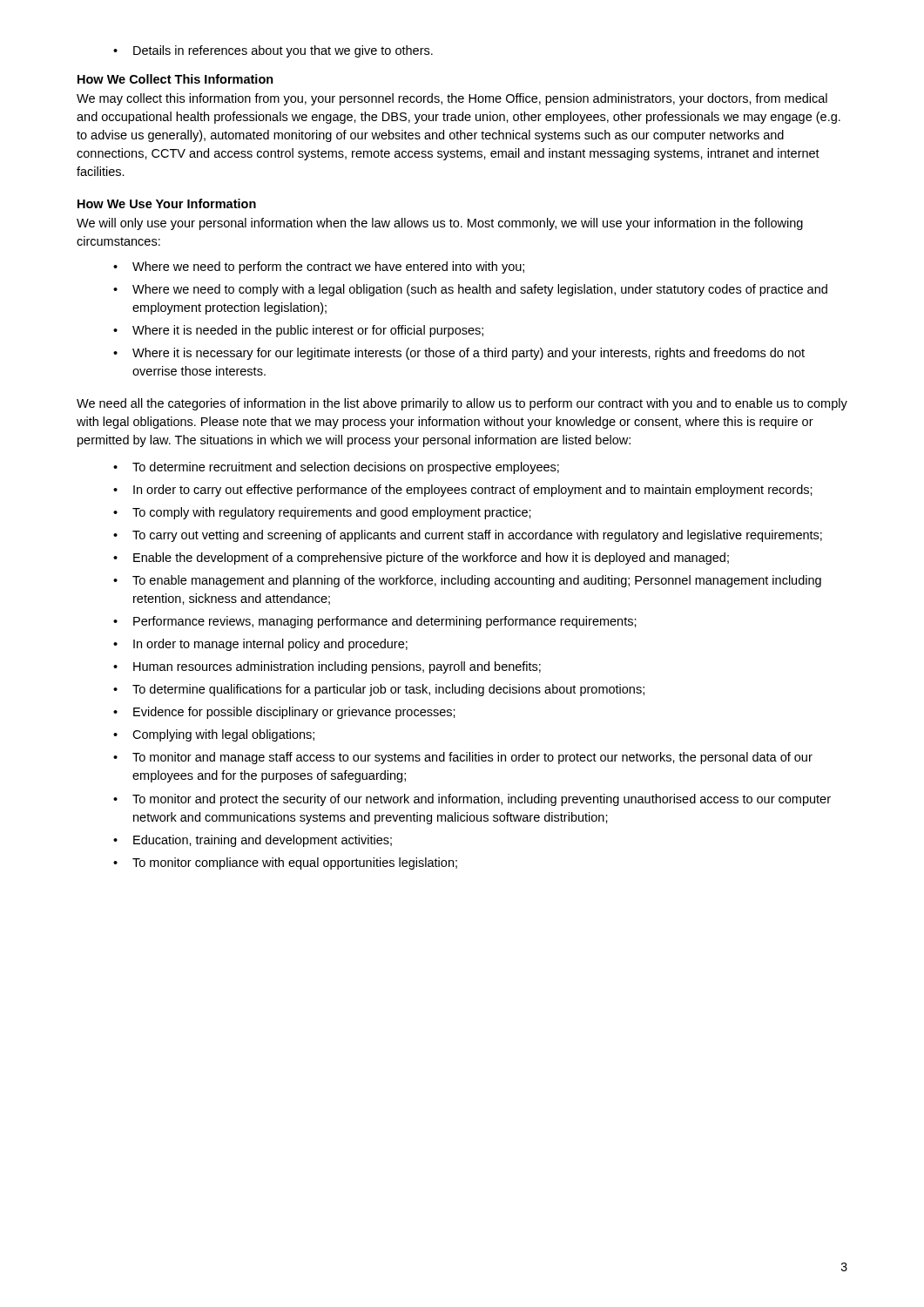The width and height of the screenshot is (924, 1307).
Task: Select the region starting "• Evidence for possible disciplinary or grievance processes;"
Action: click(284, 713)
